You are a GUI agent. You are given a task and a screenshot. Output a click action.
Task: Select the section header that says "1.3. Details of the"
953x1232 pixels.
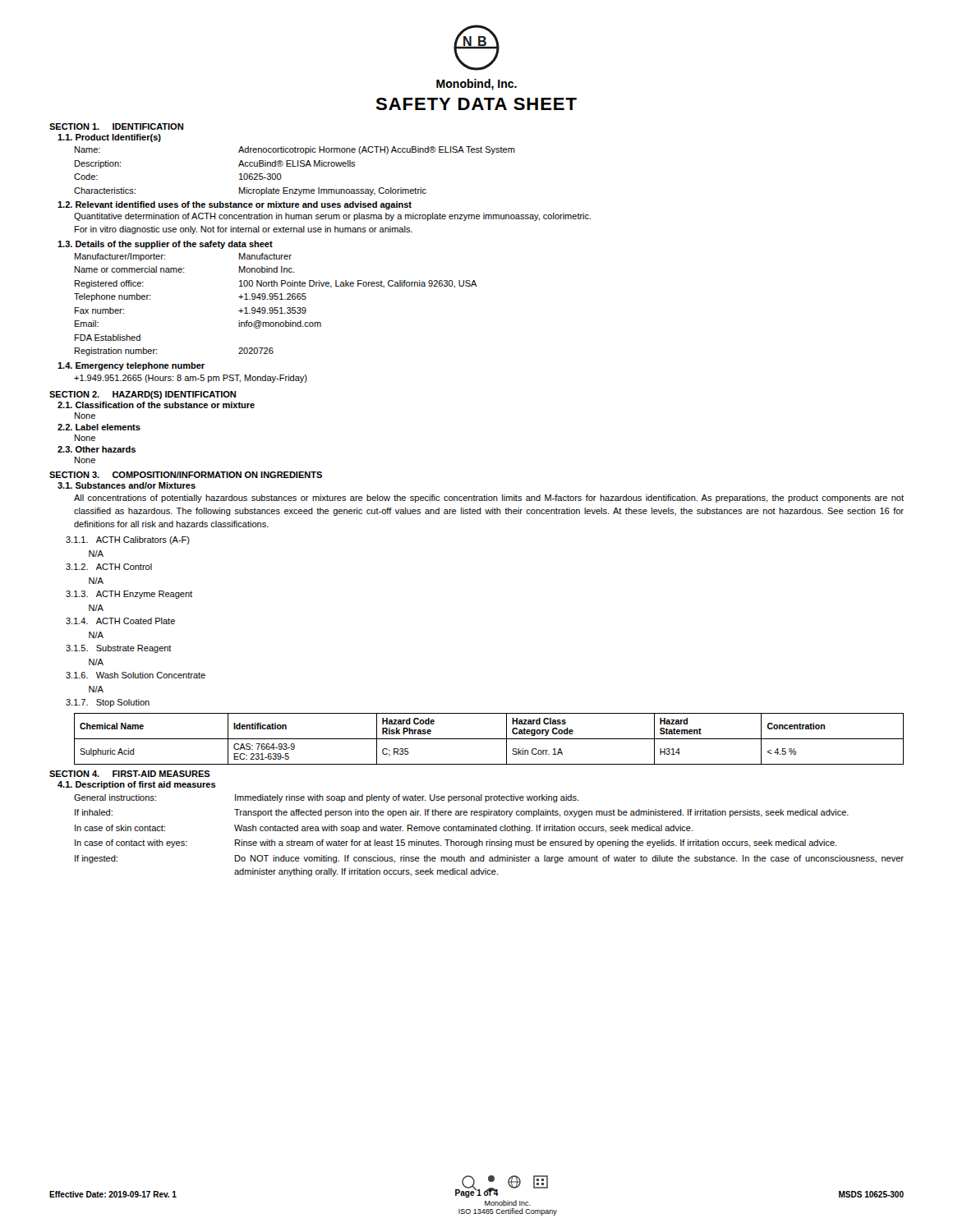165,244
